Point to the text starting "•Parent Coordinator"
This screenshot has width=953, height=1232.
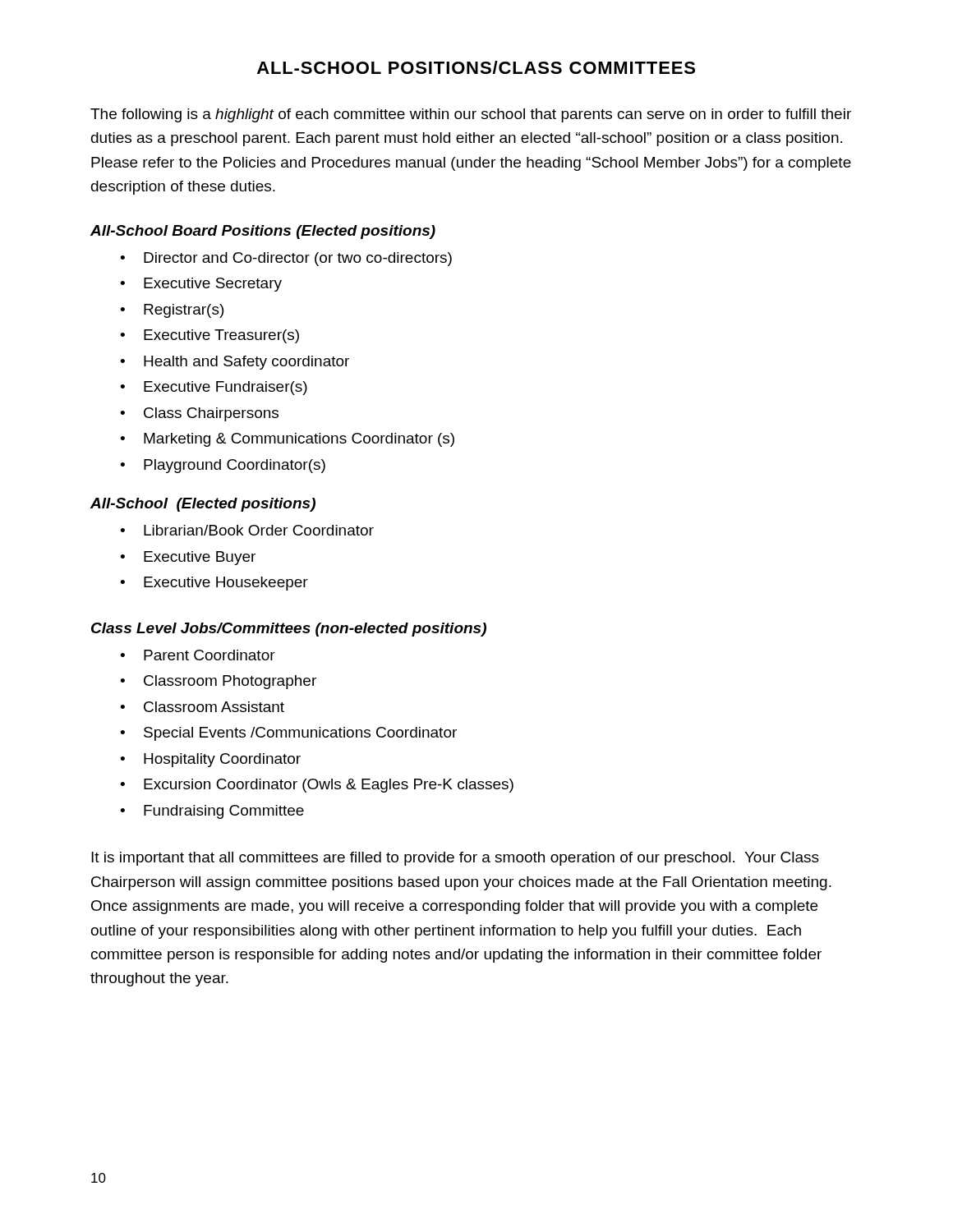[x=198, y=655]
